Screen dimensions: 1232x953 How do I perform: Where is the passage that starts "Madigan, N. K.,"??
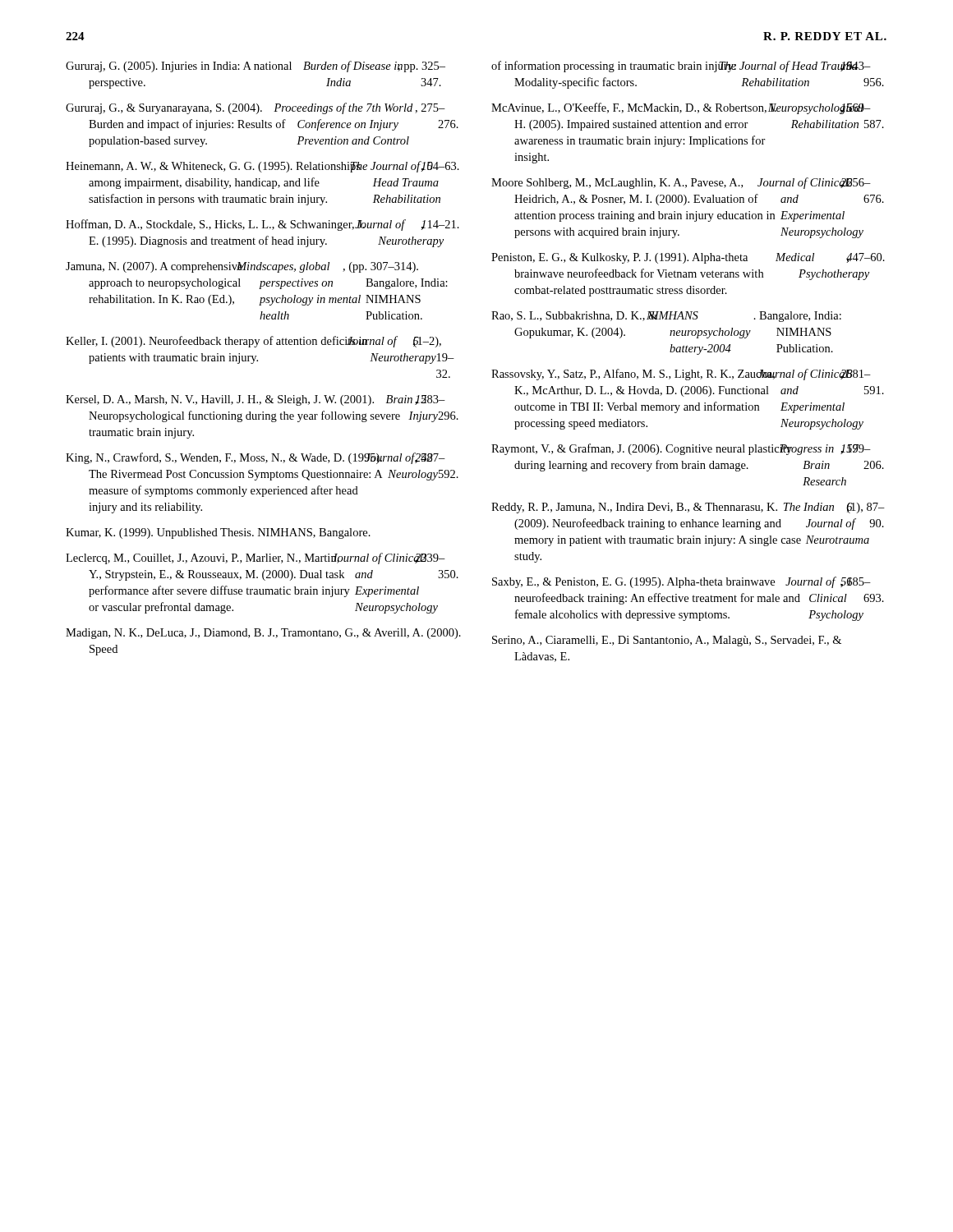click(264, 641)
